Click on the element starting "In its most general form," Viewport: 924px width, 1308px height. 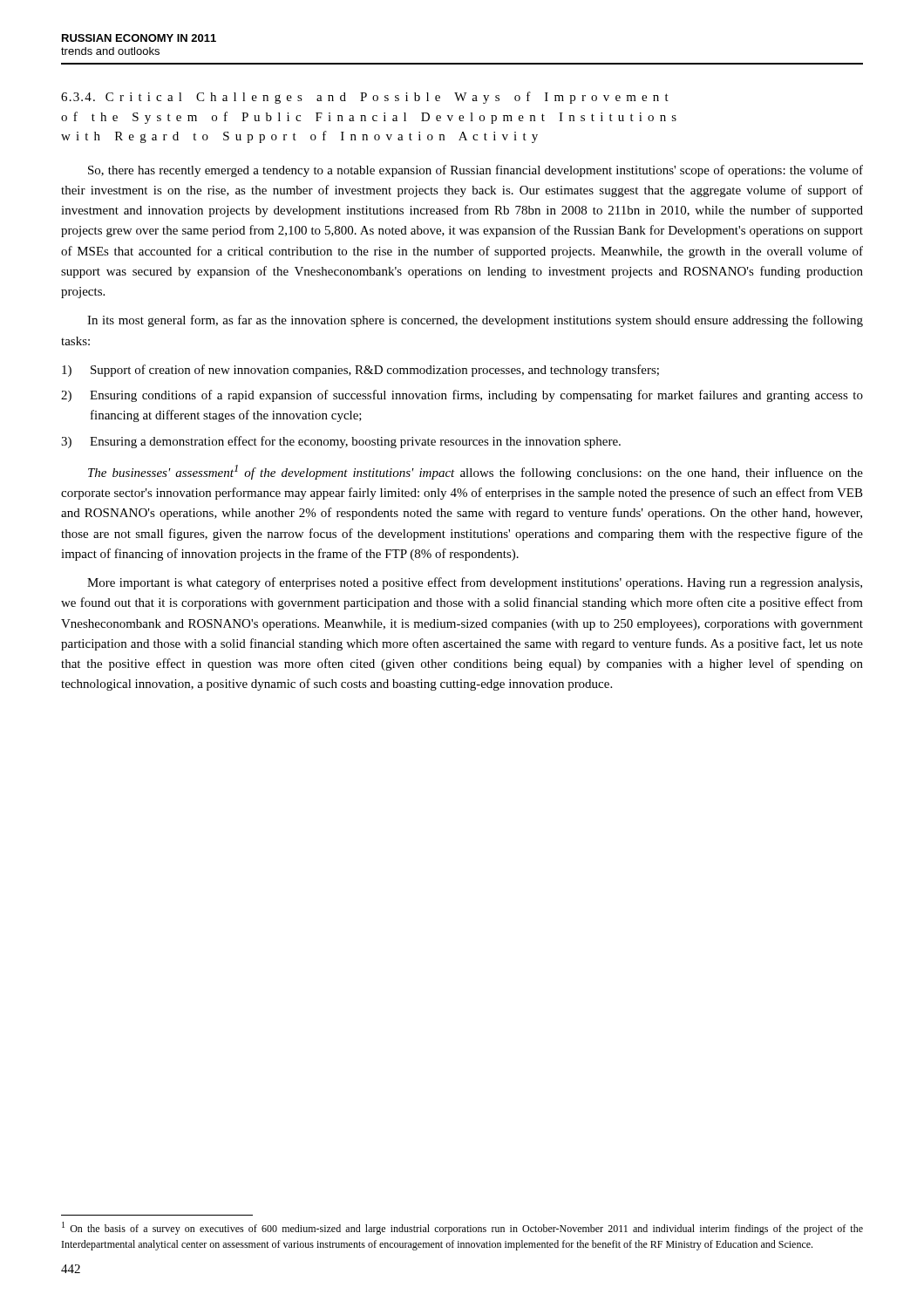coord(462,331)
